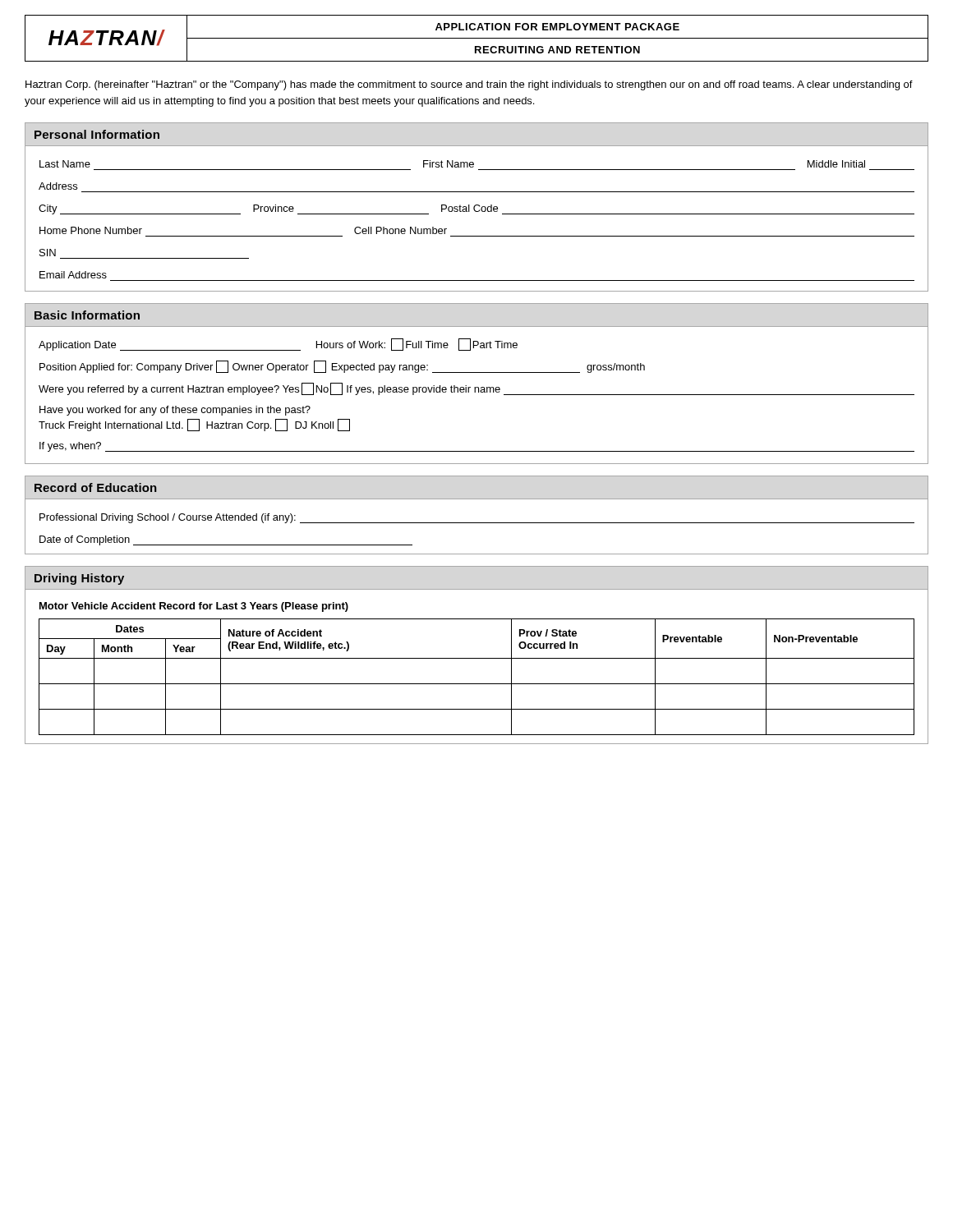The image size is (953, 1232).
Task: Locate the block starting "Driving History"
Action: point(79,578)
